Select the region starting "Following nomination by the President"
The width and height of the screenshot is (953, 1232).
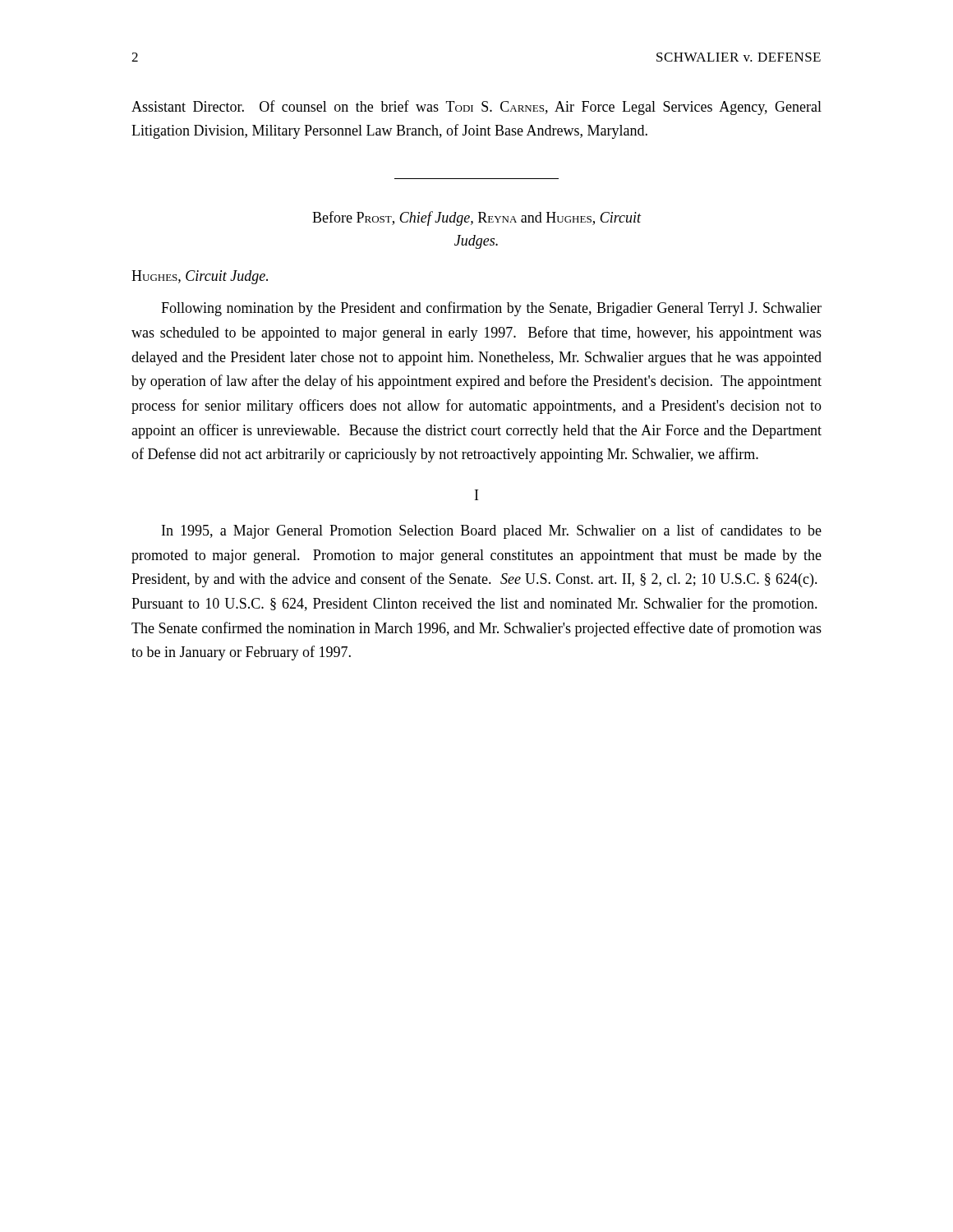tap(476, 381)
